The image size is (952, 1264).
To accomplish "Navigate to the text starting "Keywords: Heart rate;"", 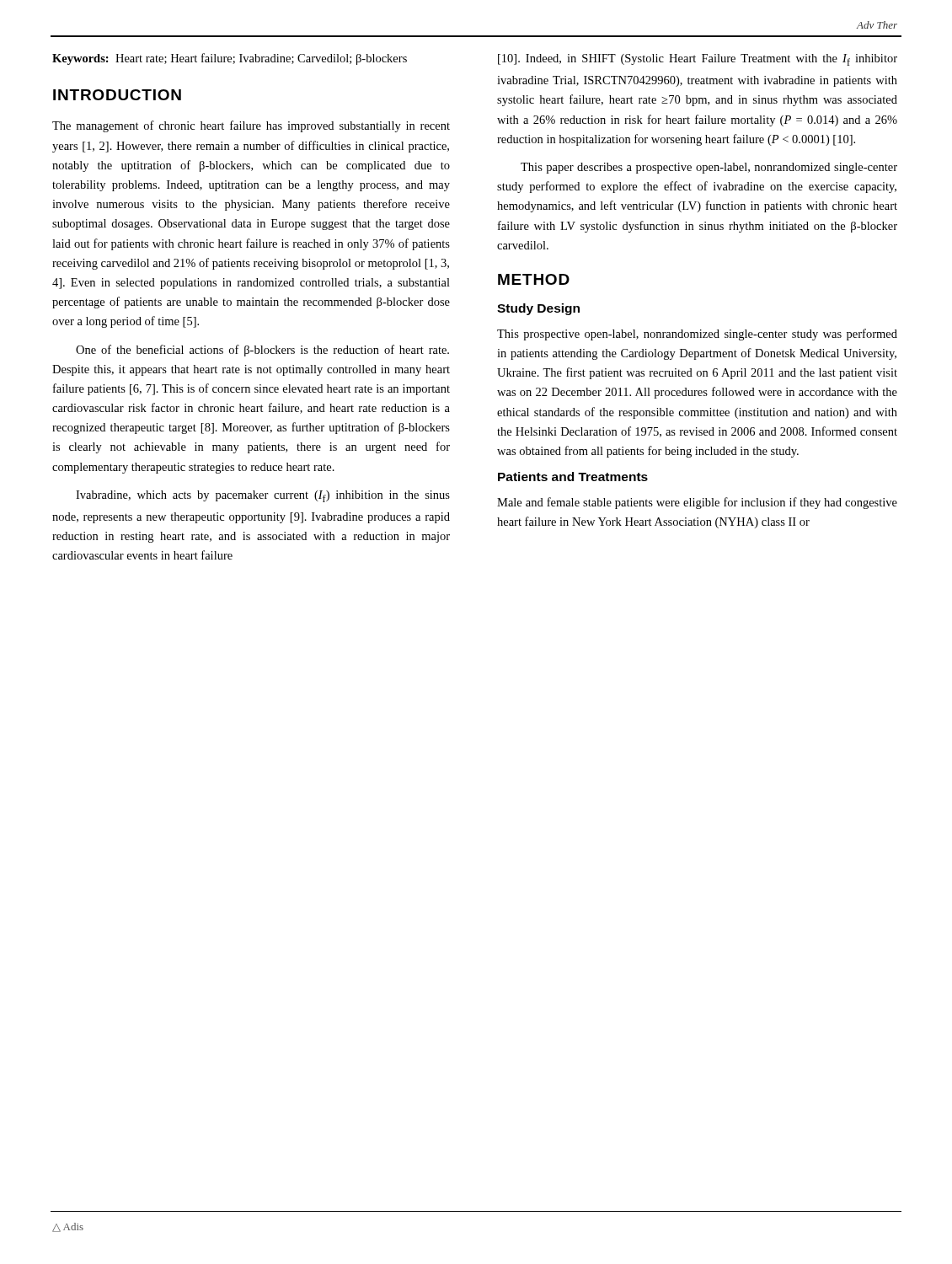I will pos(230,58).
